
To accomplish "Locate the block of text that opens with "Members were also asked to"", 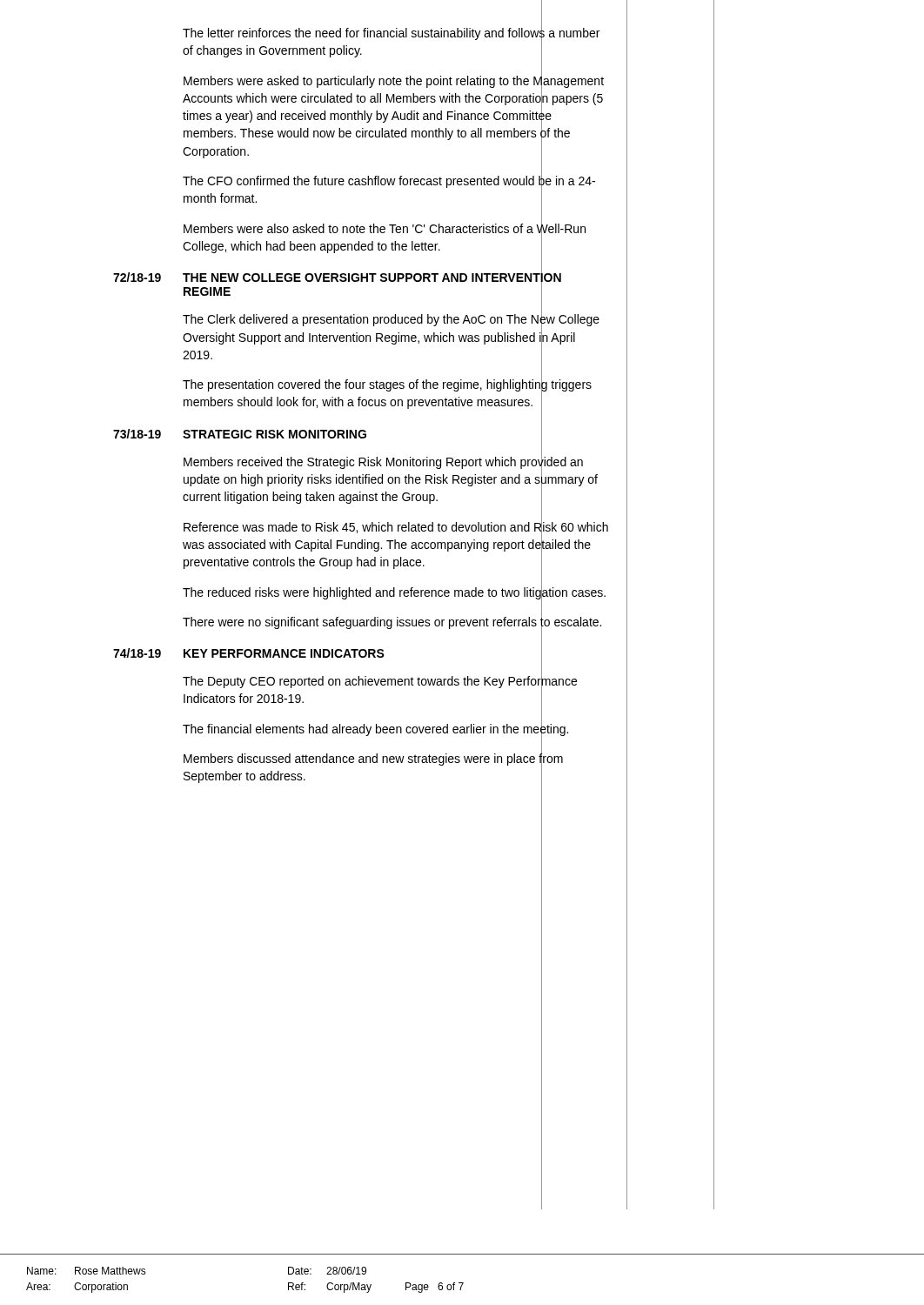I will (x=385, y=237).
